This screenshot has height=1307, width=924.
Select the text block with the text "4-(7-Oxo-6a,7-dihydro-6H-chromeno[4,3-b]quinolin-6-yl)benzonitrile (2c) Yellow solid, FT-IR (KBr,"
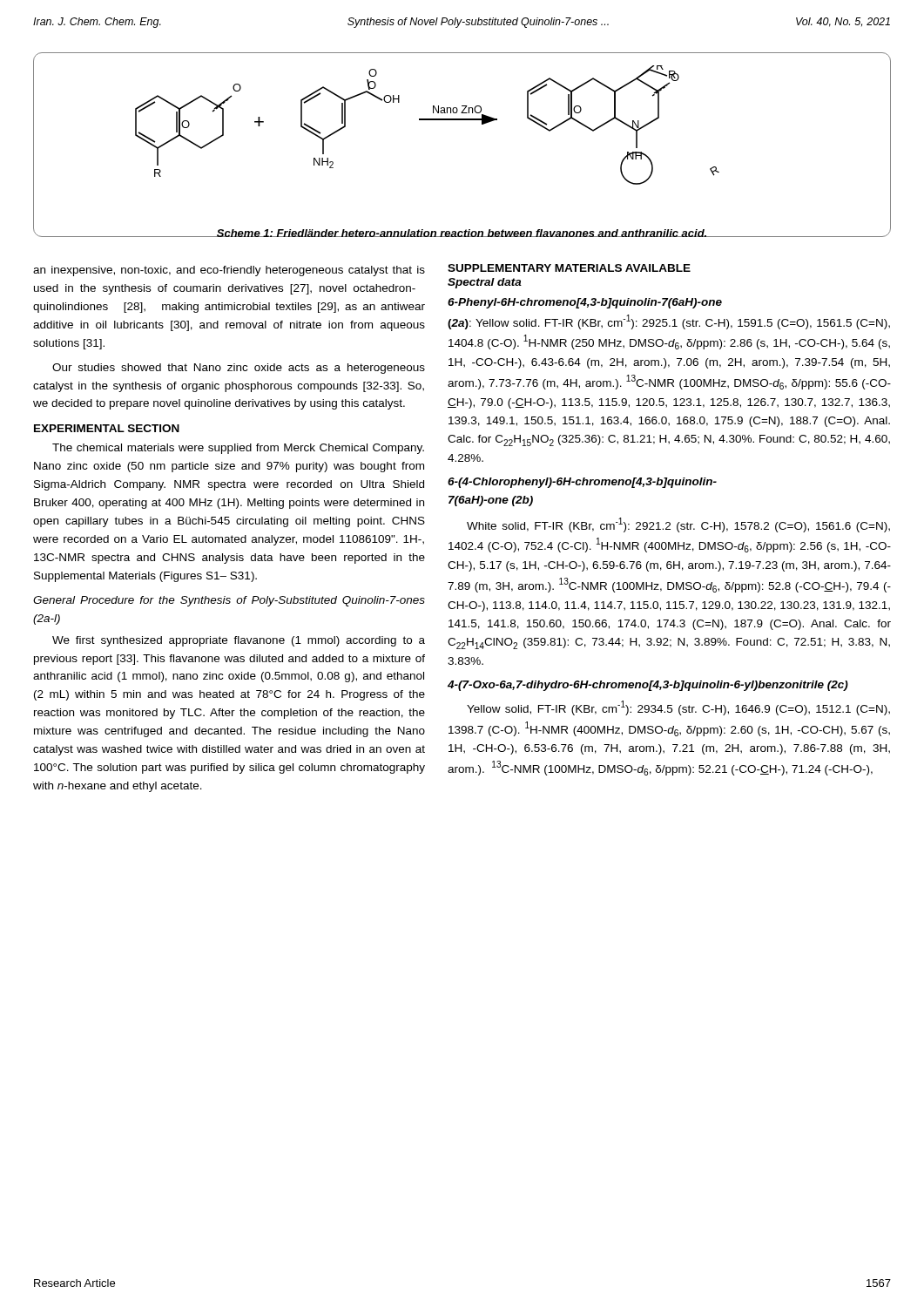(669, 728)
